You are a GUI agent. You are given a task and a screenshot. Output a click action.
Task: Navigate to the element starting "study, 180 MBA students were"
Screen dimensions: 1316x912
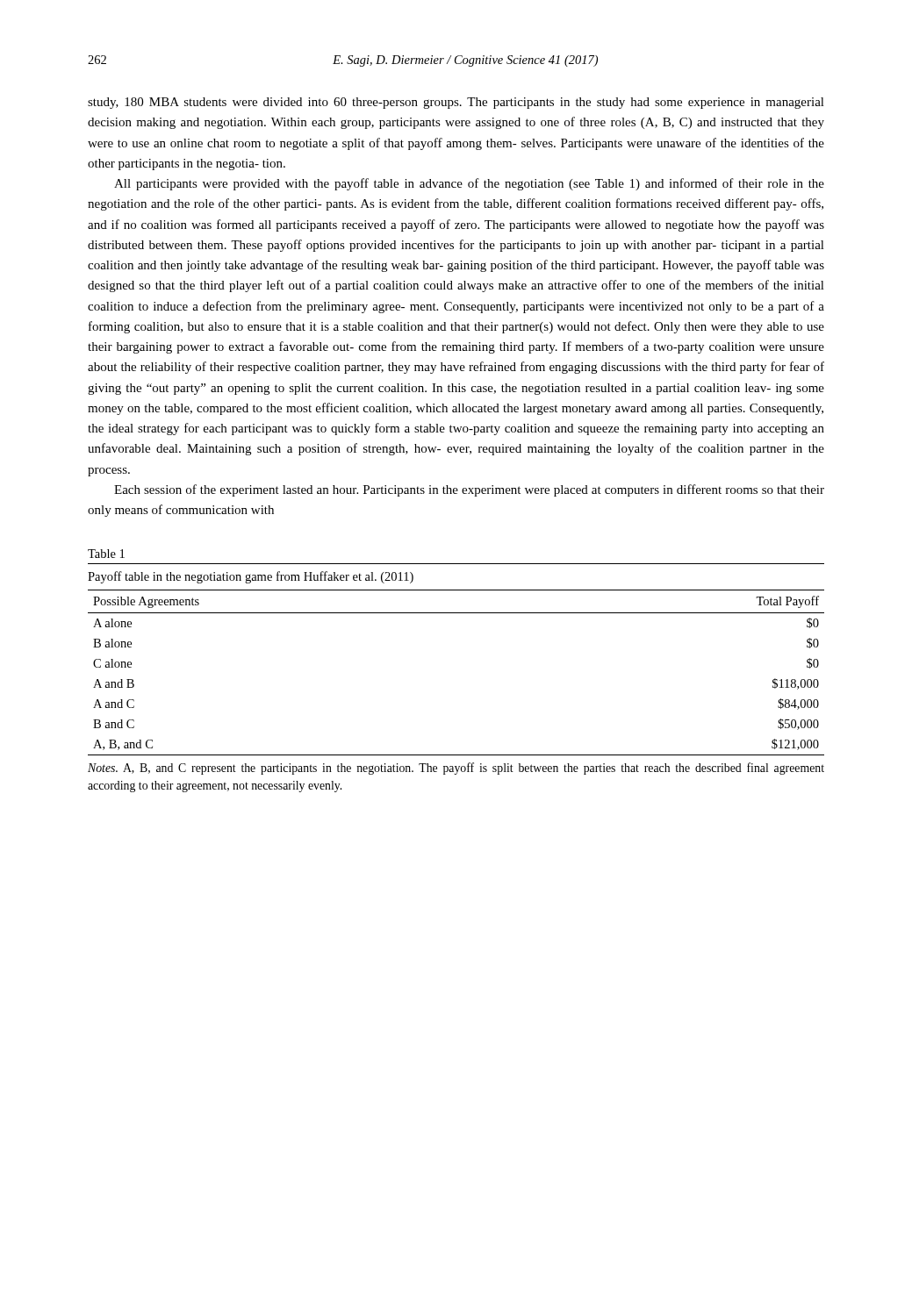456,133
